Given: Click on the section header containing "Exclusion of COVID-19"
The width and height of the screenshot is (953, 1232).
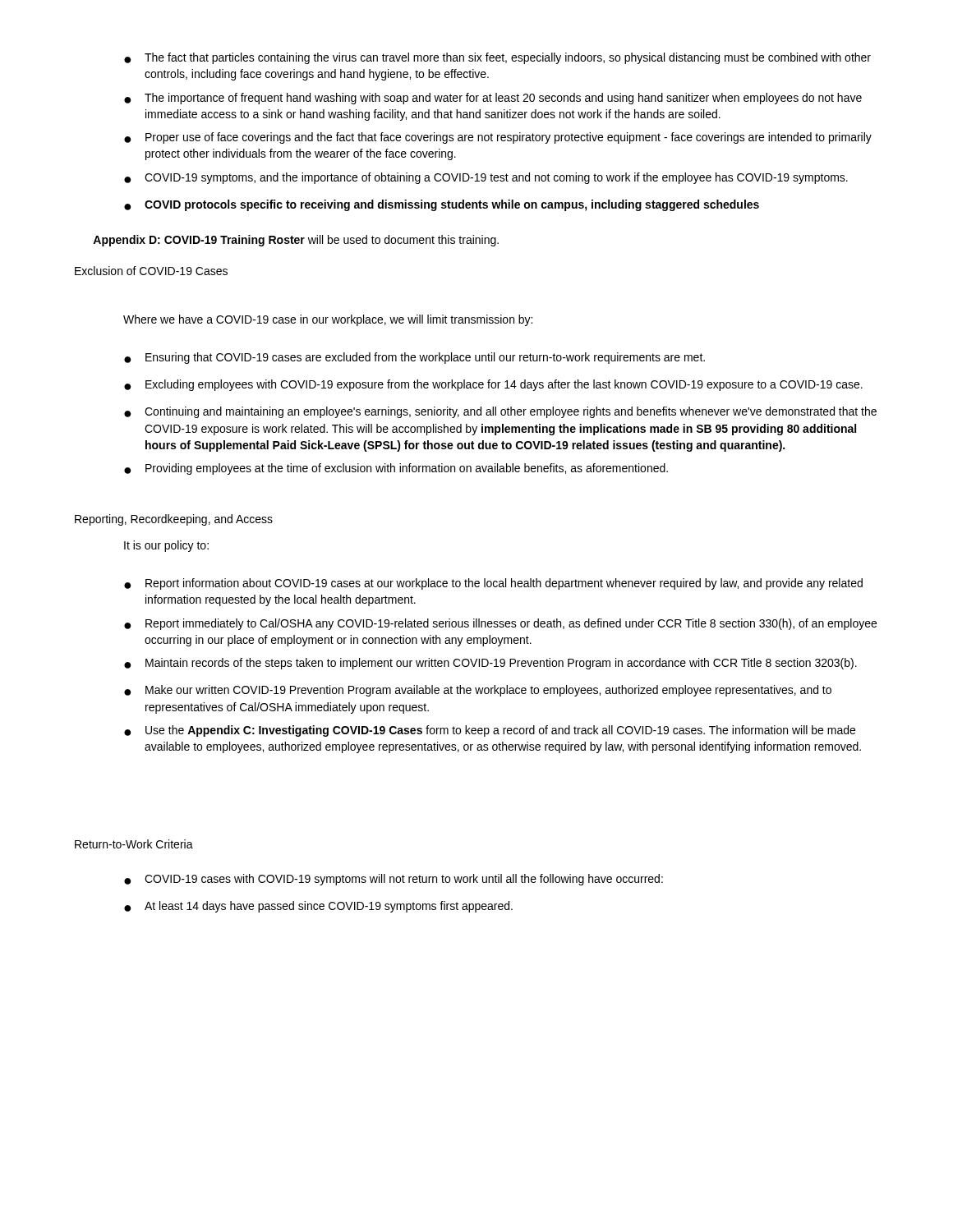Looking at the screenshot, I should (x=151, y=271).
